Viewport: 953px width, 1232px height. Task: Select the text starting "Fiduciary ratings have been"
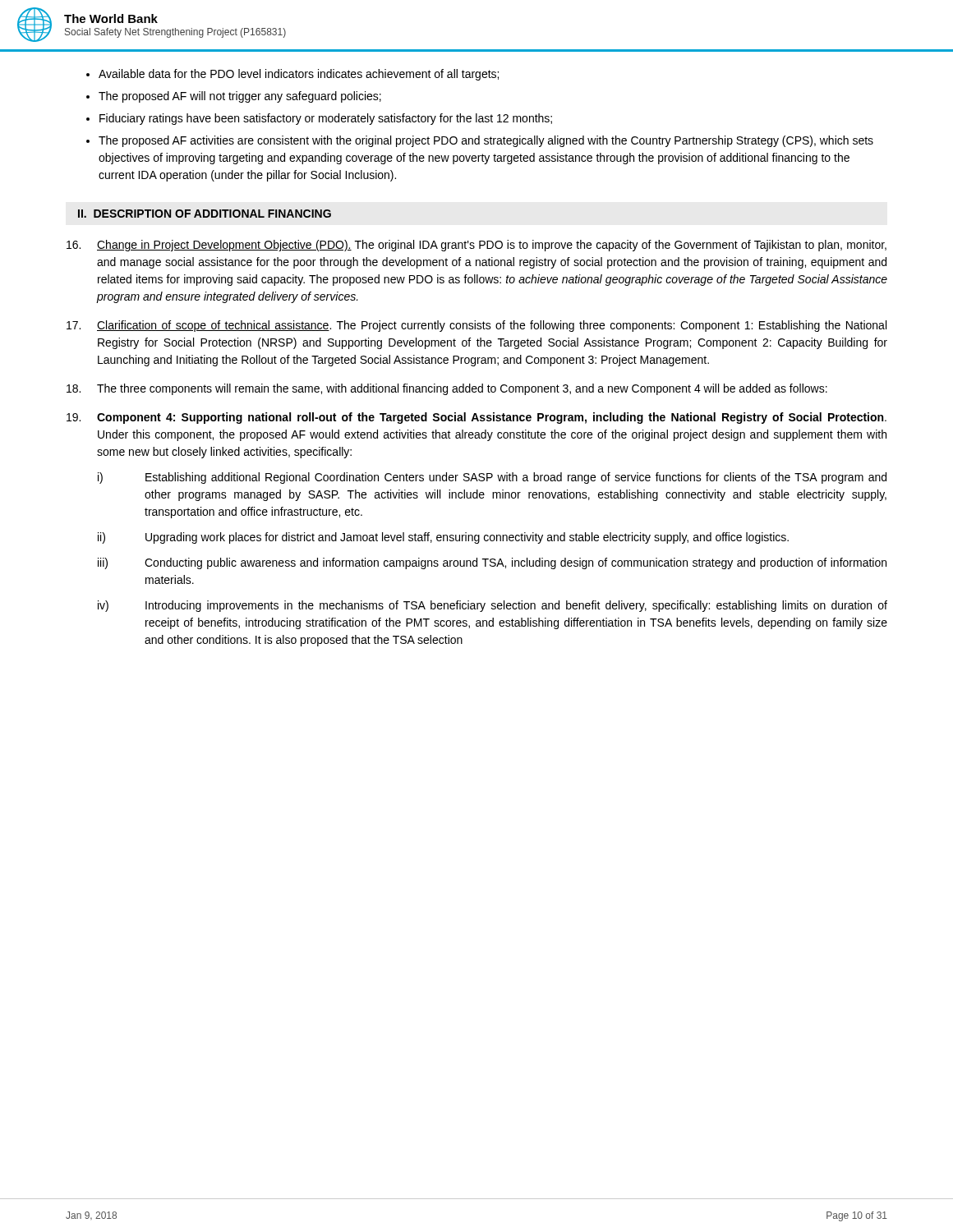pos(326,118)
